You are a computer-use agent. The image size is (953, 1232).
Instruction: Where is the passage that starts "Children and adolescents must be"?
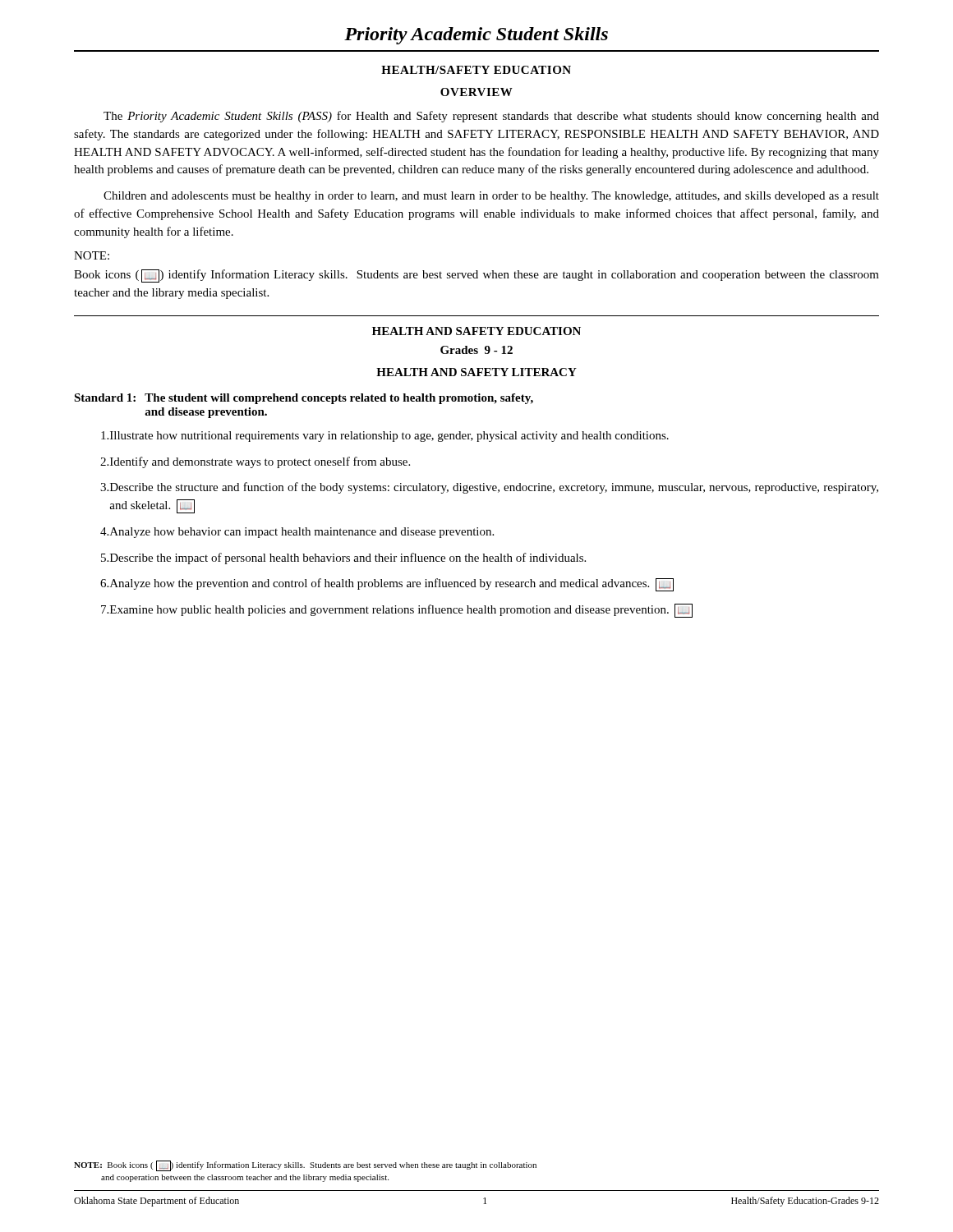pyautogui.click(x=476, y=213)
